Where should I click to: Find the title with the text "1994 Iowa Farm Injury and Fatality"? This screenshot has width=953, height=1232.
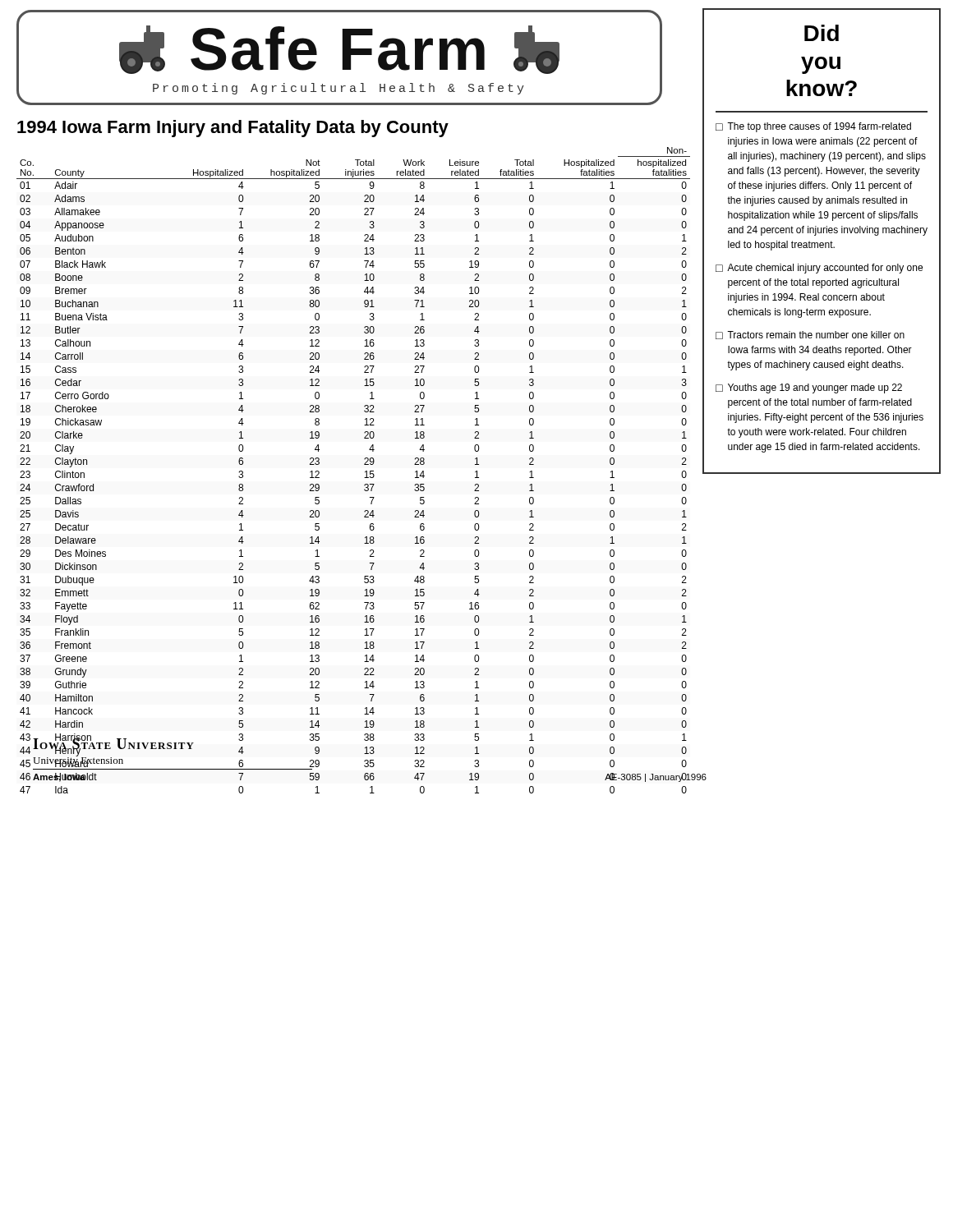point(232,127)
